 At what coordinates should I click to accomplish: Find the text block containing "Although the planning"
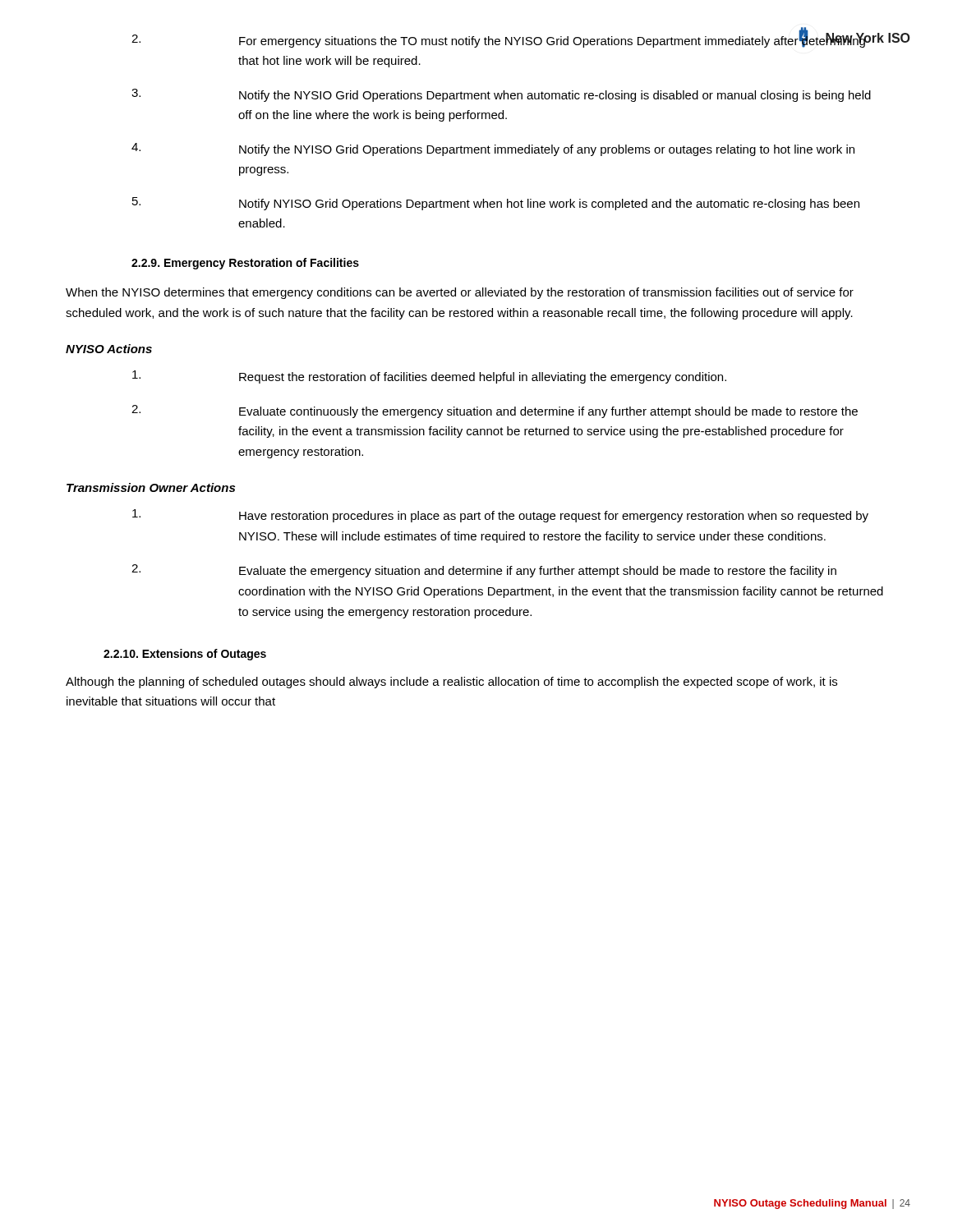[x=452, y=691]
